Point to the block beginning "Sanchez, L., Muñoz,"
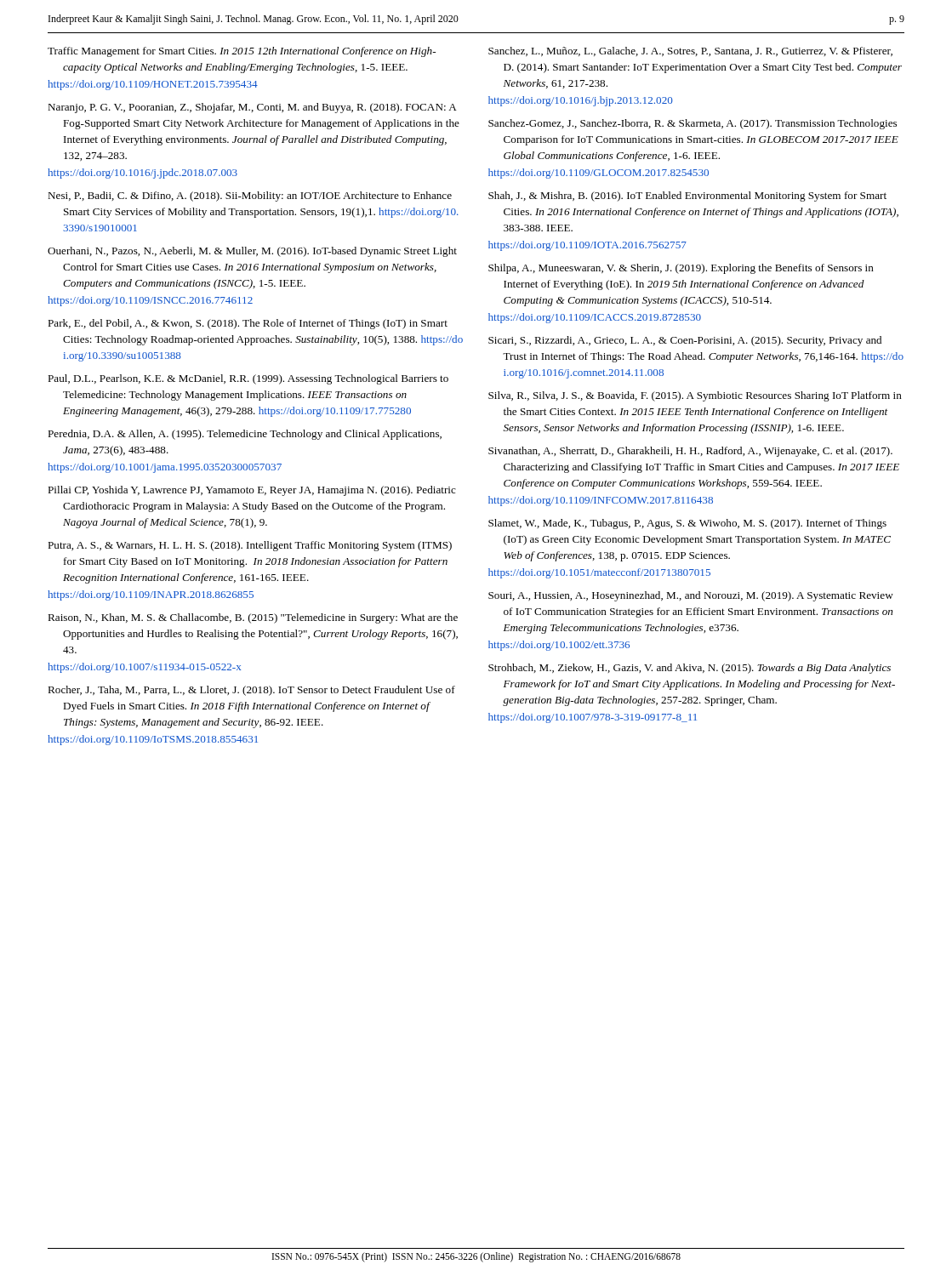 tap(696, 76)
